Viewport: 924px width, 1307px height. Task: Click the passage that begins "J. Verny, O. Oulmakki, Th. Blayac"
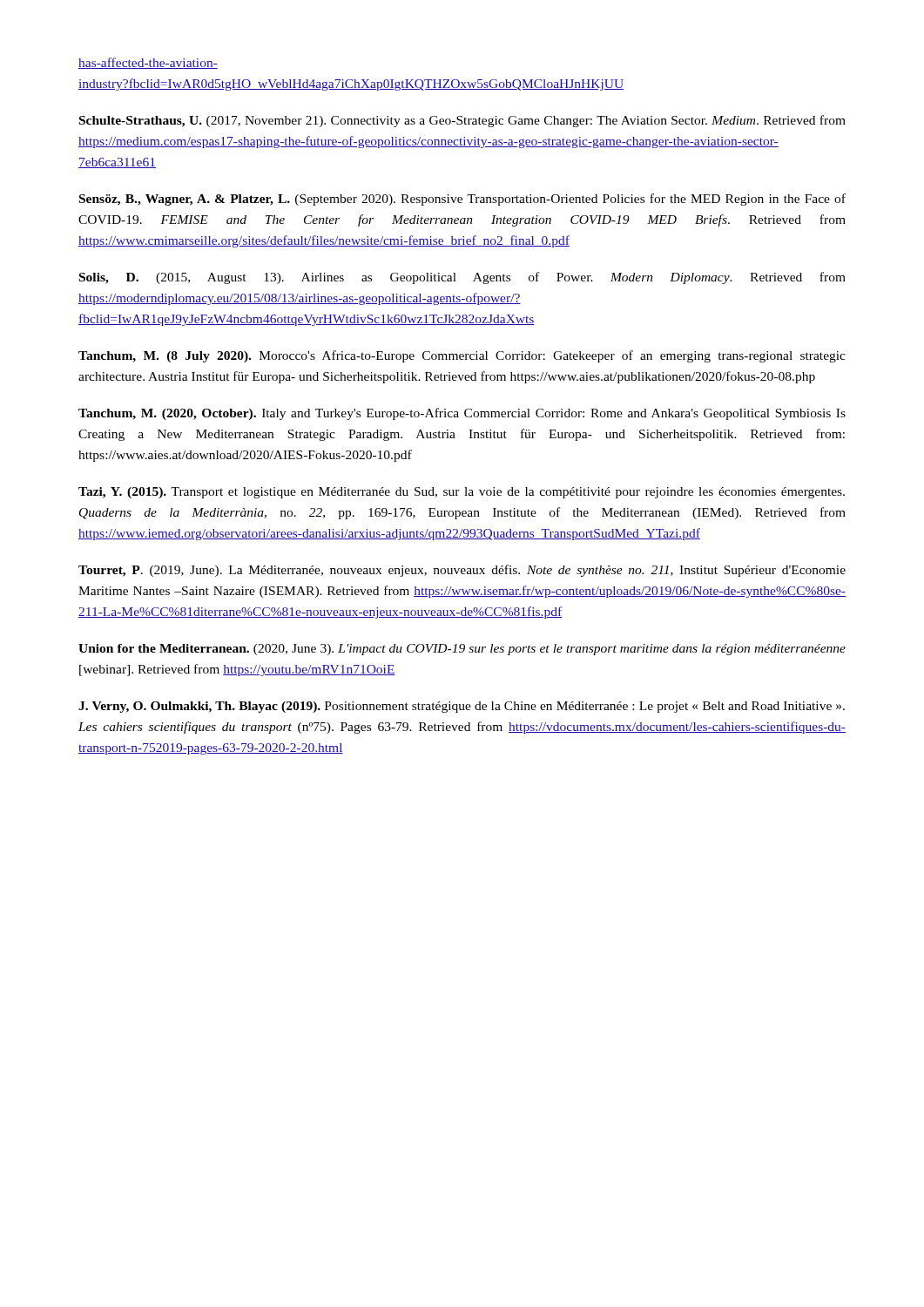(462, 727)
